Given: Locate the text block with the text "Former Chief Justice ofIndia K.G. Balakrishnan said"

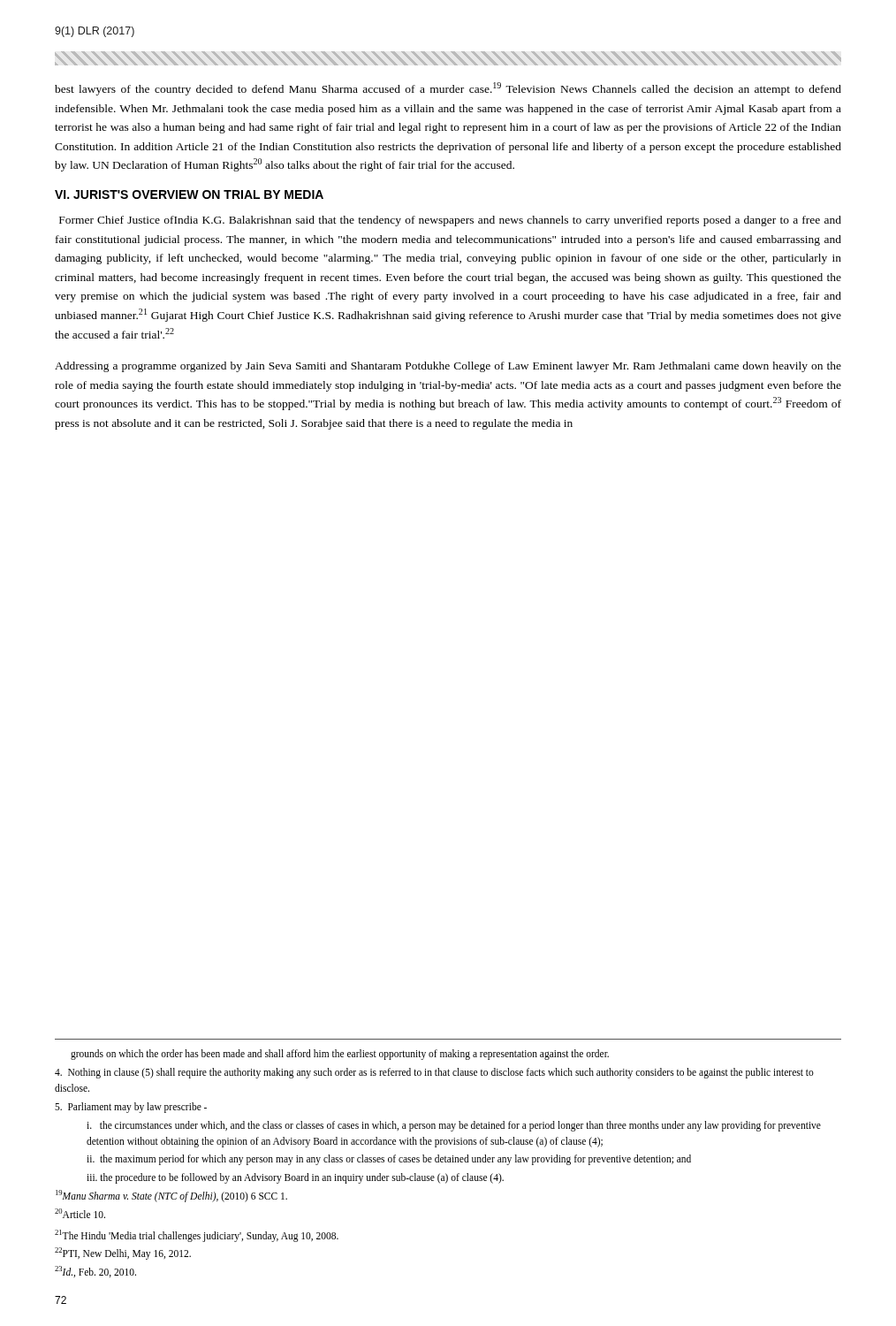Looking at the screenshot, I should pos(448,277).
